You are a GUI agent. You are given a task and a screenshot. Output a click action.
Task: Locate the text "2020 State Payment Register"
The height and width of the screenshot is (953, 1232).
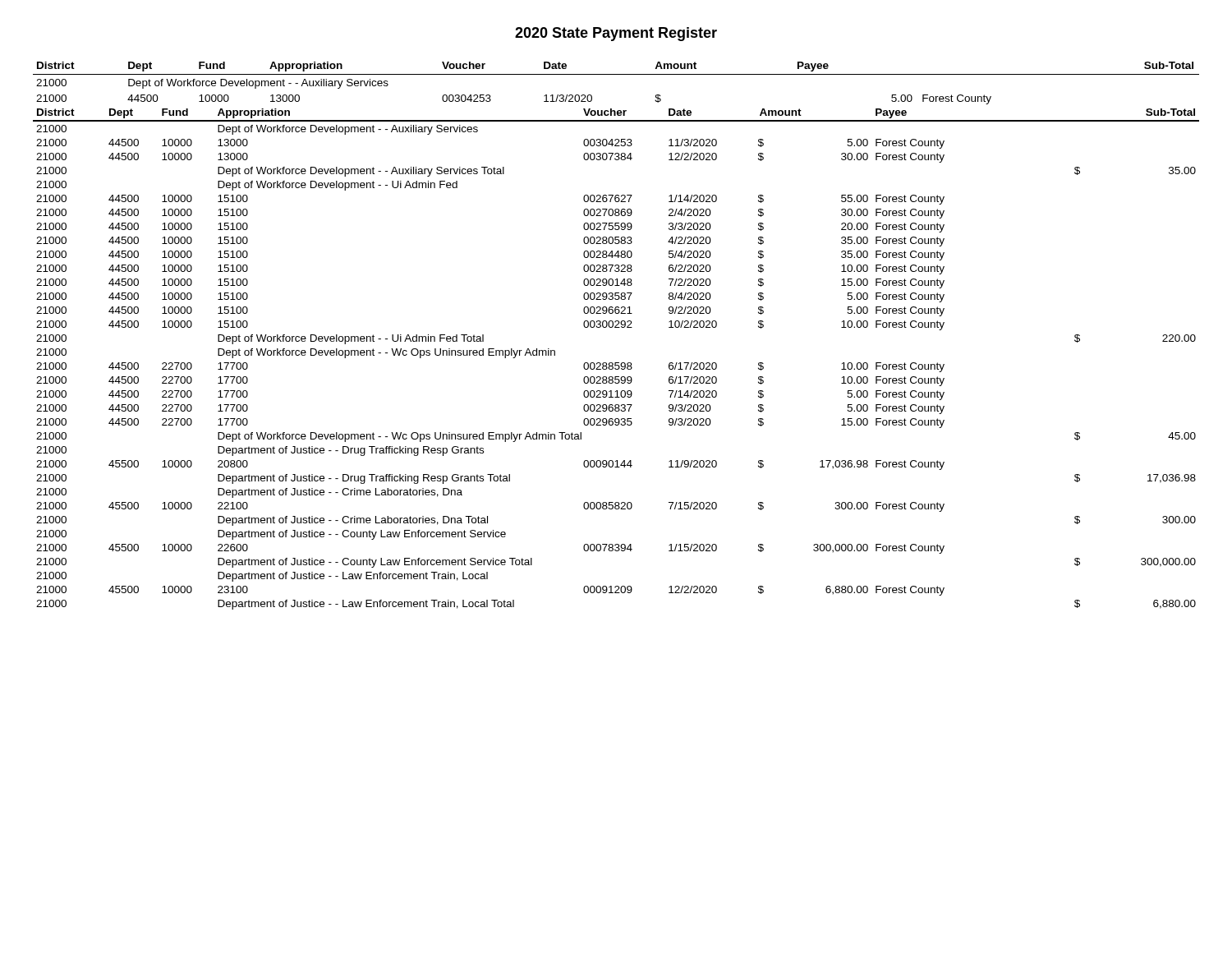[616, 33]
